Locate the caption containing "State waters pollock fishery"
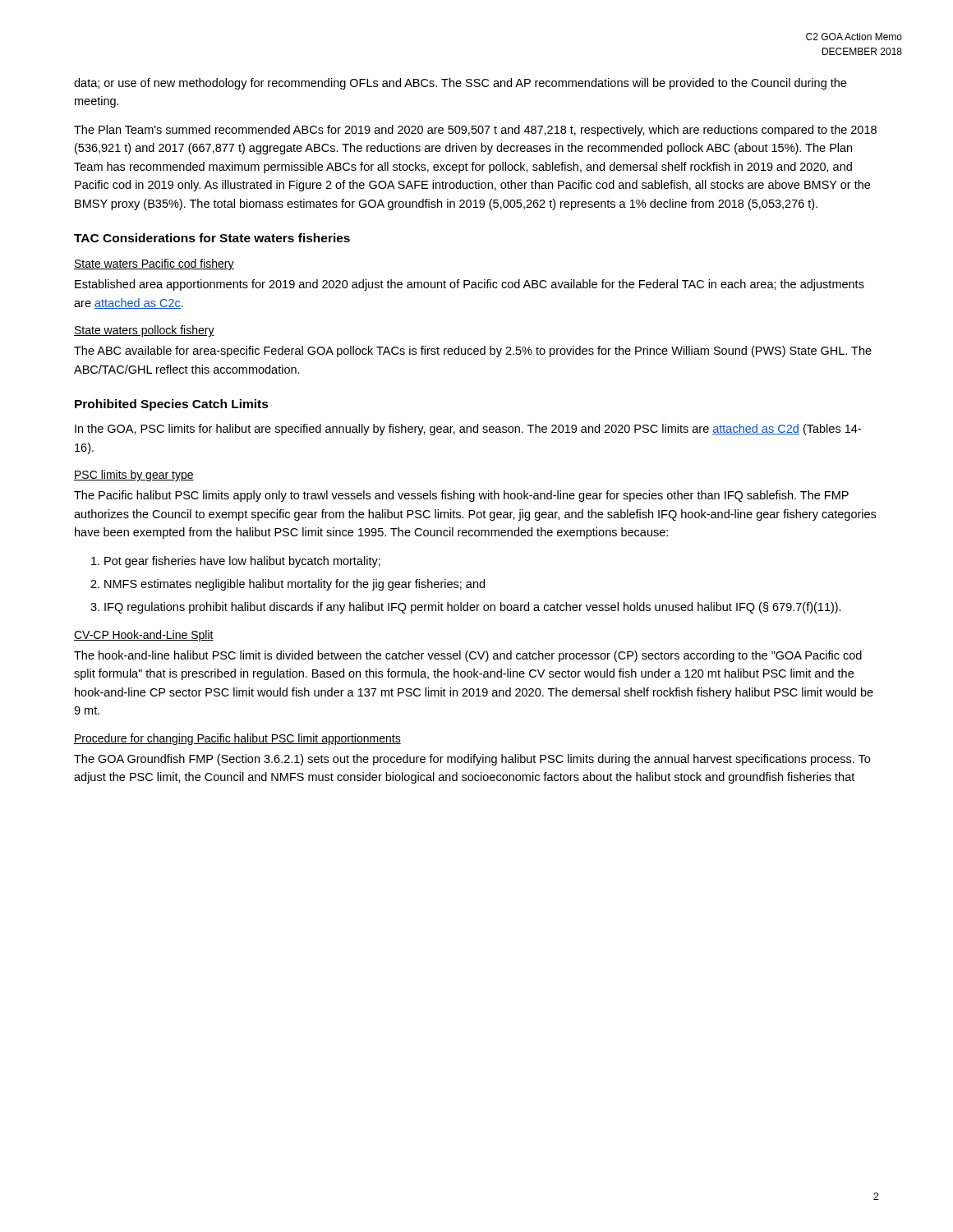Screen dimensions: 1232x953 click(x=144, y=330)
